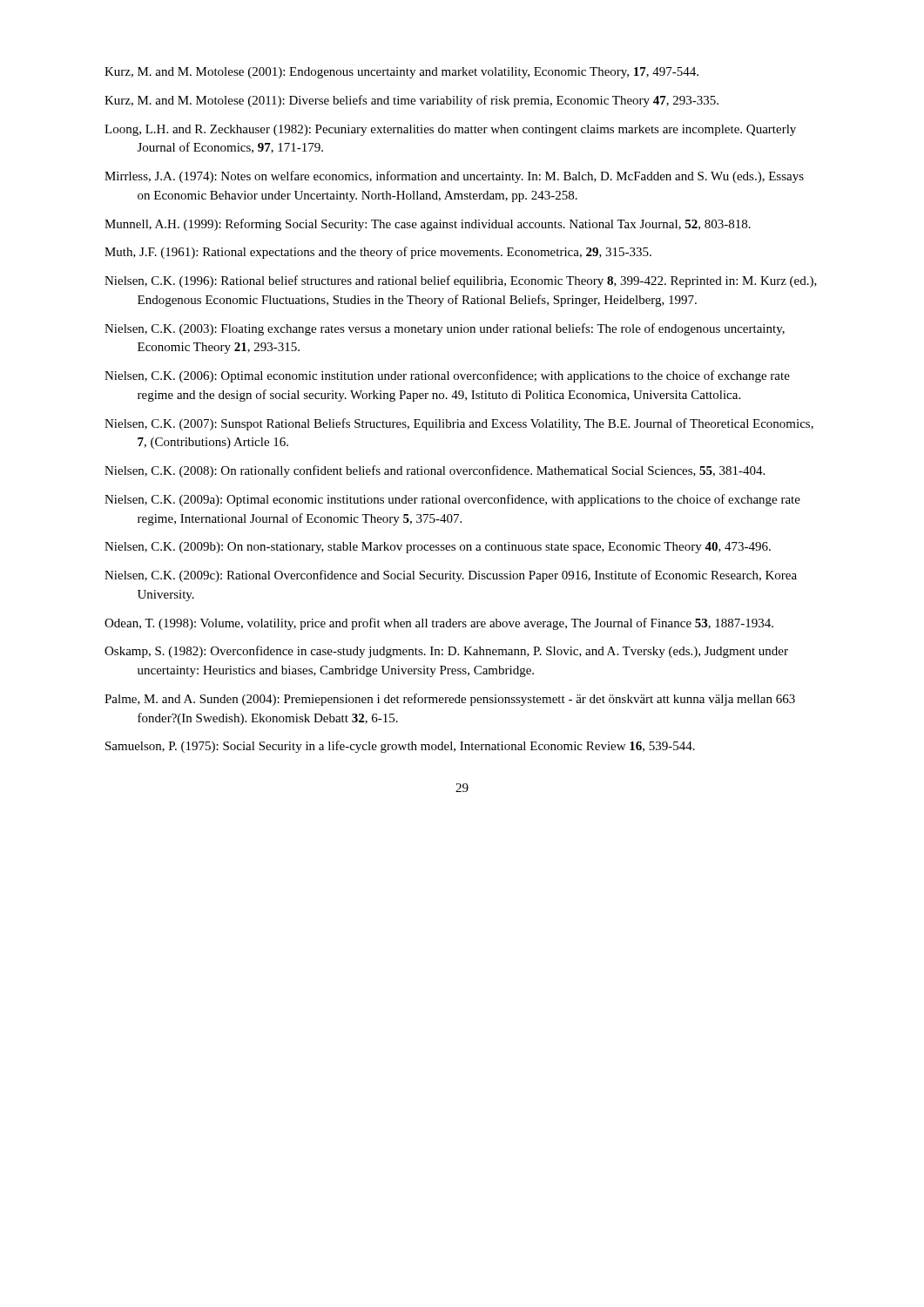Click on the list item that says "Nielsen, C.K. (2009a): Optimal"
The width and height of the screenshot is (924, 1307).
click(452, 509)
